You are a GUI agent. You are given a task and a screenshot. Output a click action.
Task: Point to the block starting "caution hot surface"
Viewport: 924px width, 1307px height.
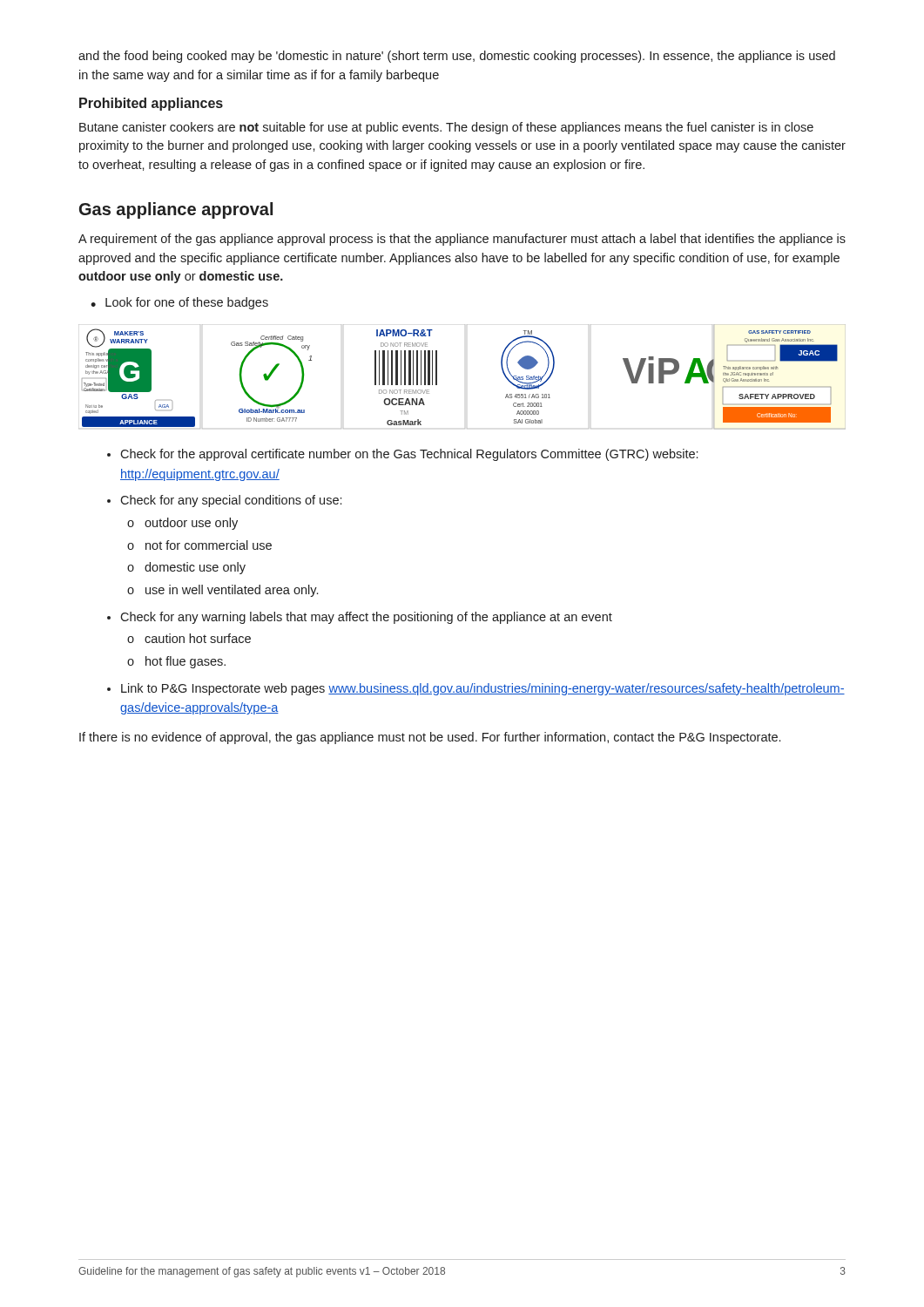click(198, 638)
